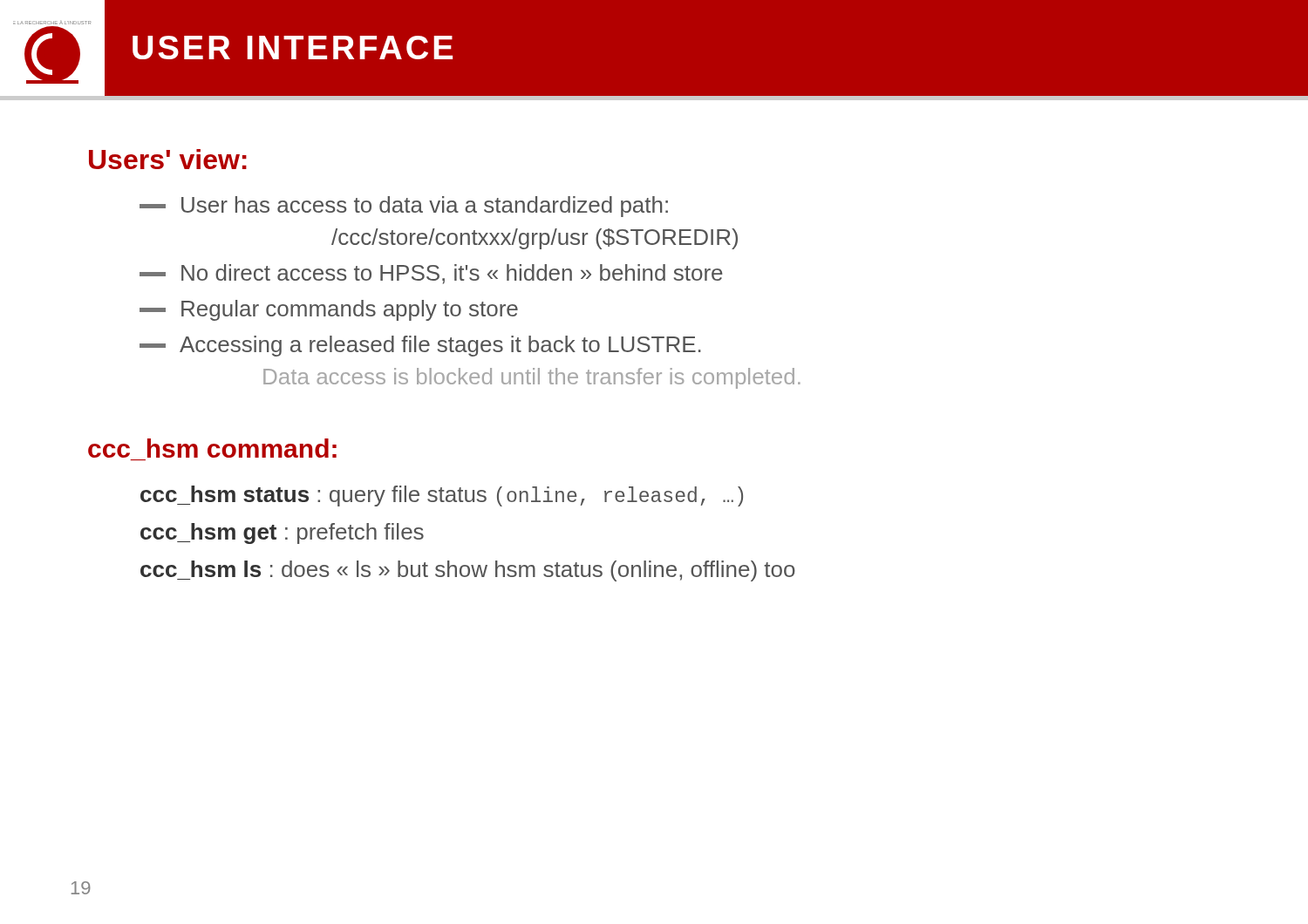The image size is (1308, 924).
Task: Locate the list item with the text "User has access to data"
Action: coord(405,205)
